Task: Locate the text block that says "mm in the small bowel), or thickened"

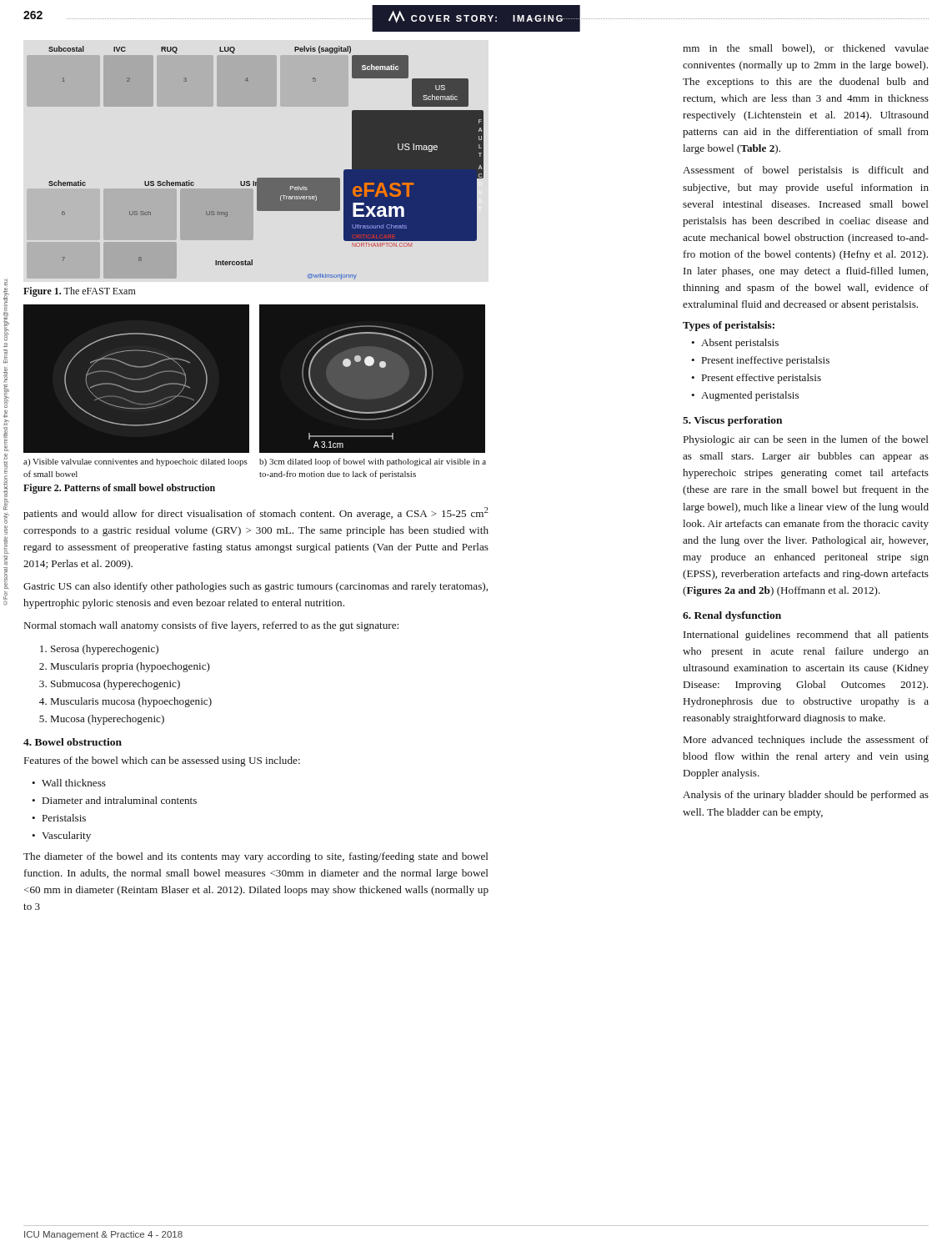Action: click(806, 176)
